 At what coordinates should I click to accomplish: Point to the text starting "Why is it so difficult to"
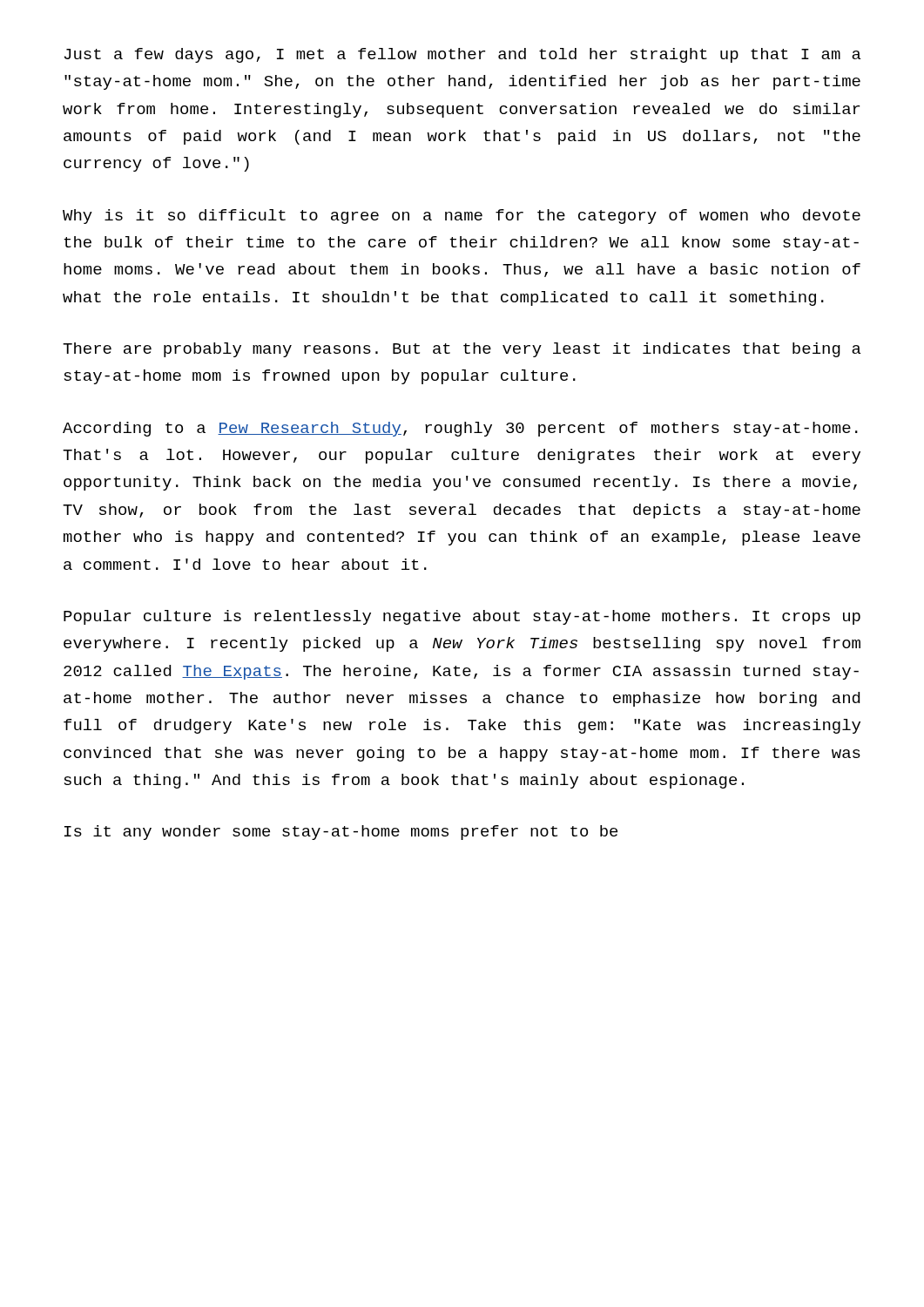[462, 257]
